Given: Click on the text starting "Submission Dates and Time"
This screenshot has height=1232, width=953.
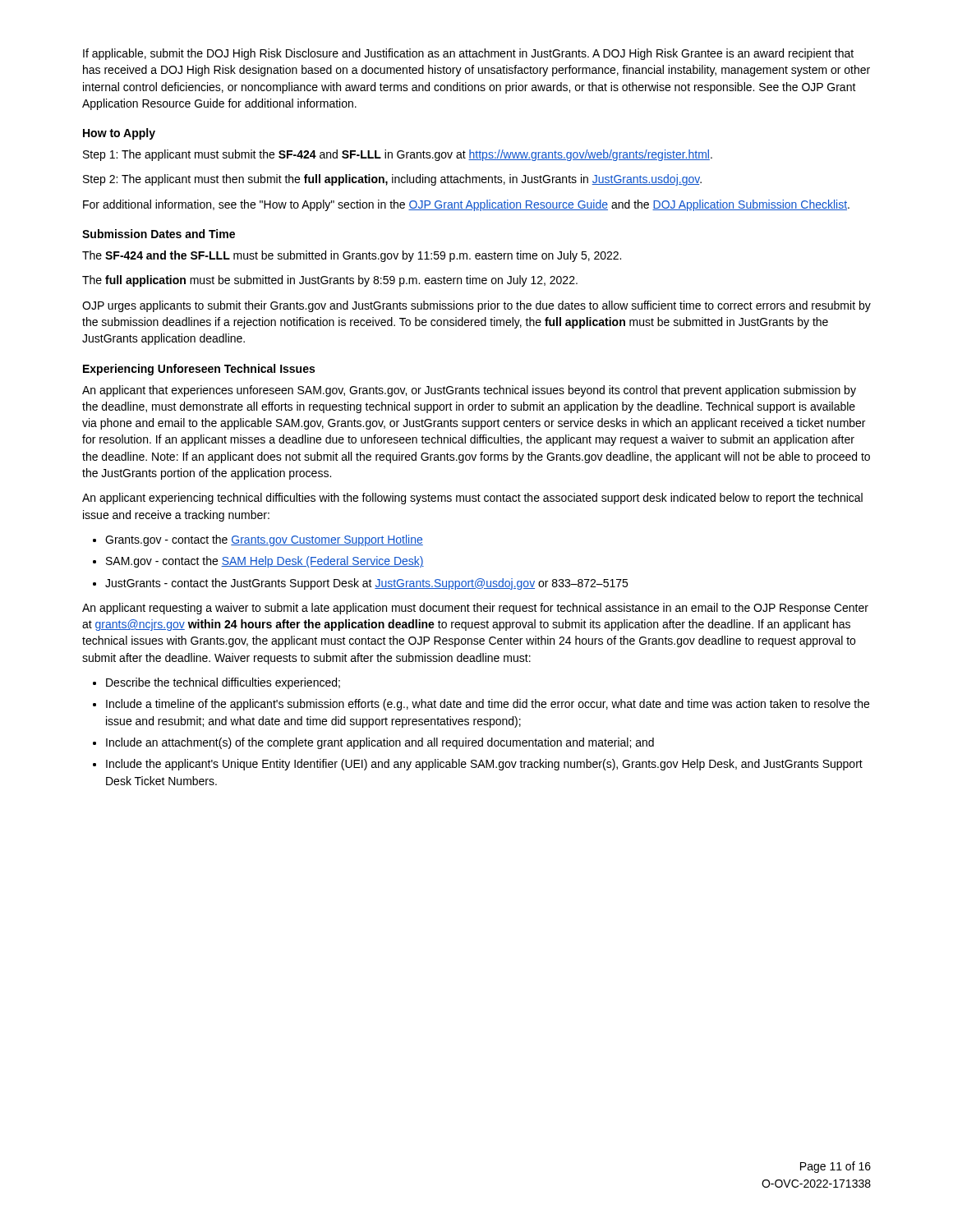Looking at the screenshot, I should (159, 234).
